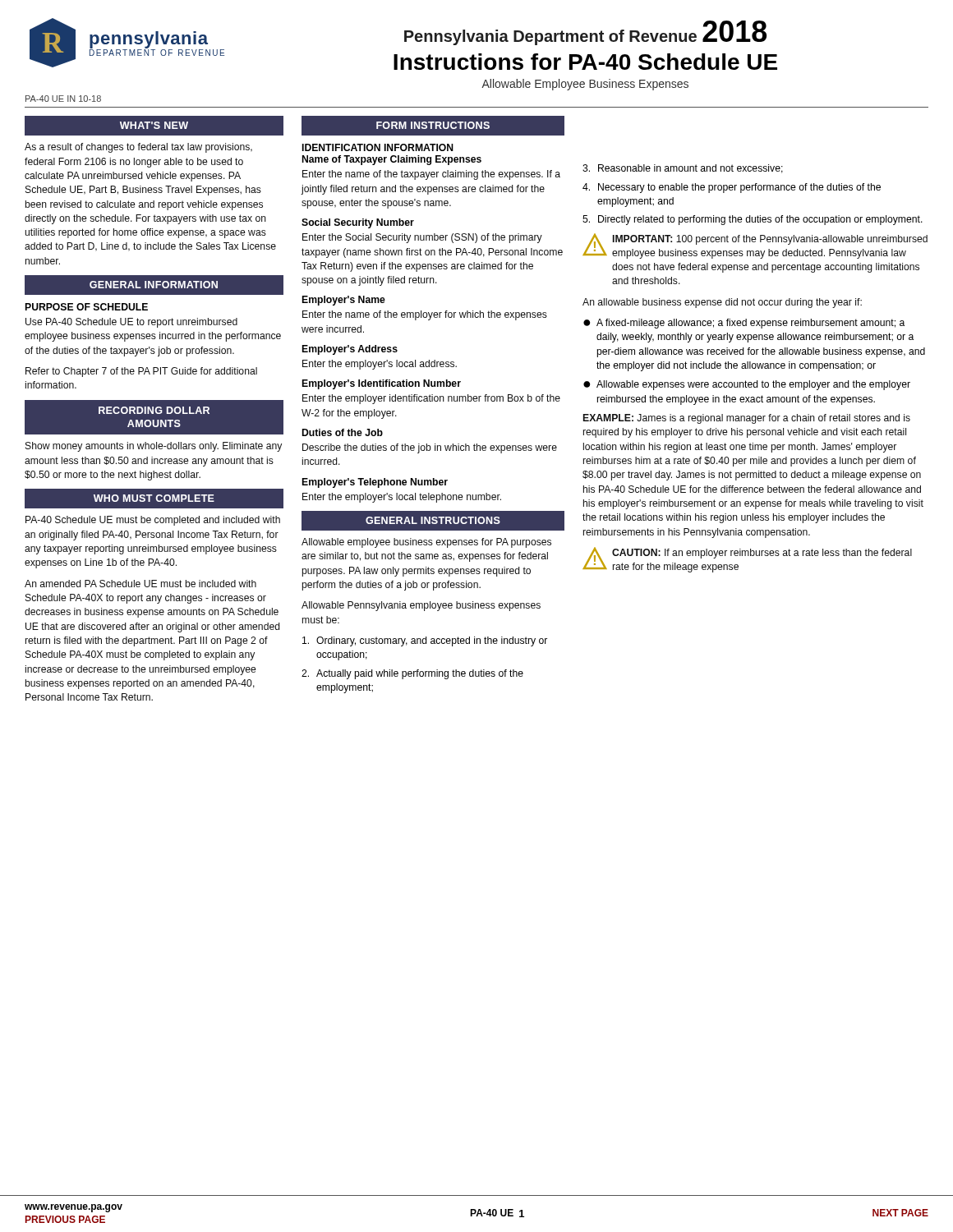The image size is (953, 1232).
Task: Select the passage starting "Allowable employee business expenses for PA purposes are"
Action: 427,564
